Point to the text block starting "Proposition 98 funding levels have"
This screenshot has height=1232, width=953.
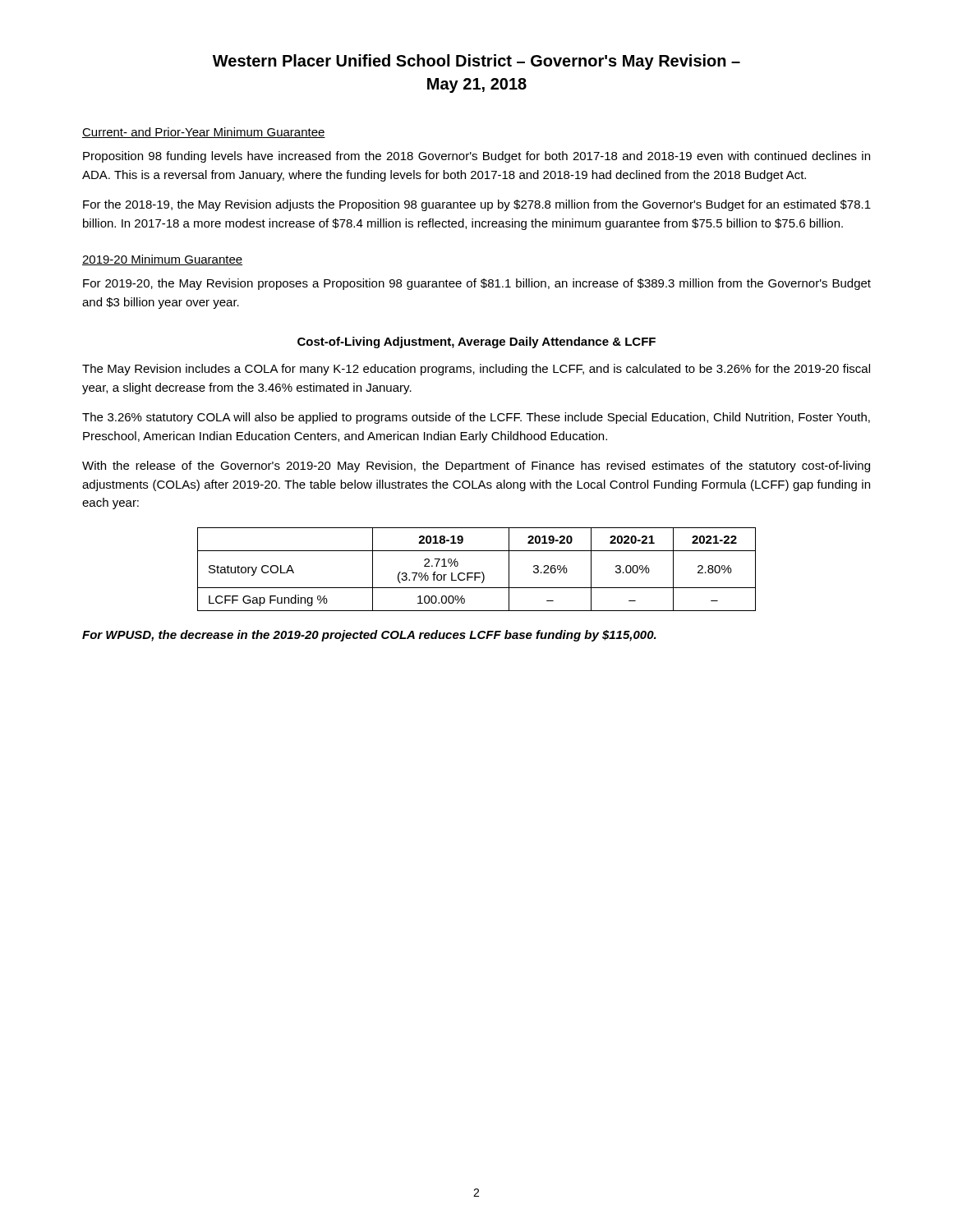coord(476,165)
